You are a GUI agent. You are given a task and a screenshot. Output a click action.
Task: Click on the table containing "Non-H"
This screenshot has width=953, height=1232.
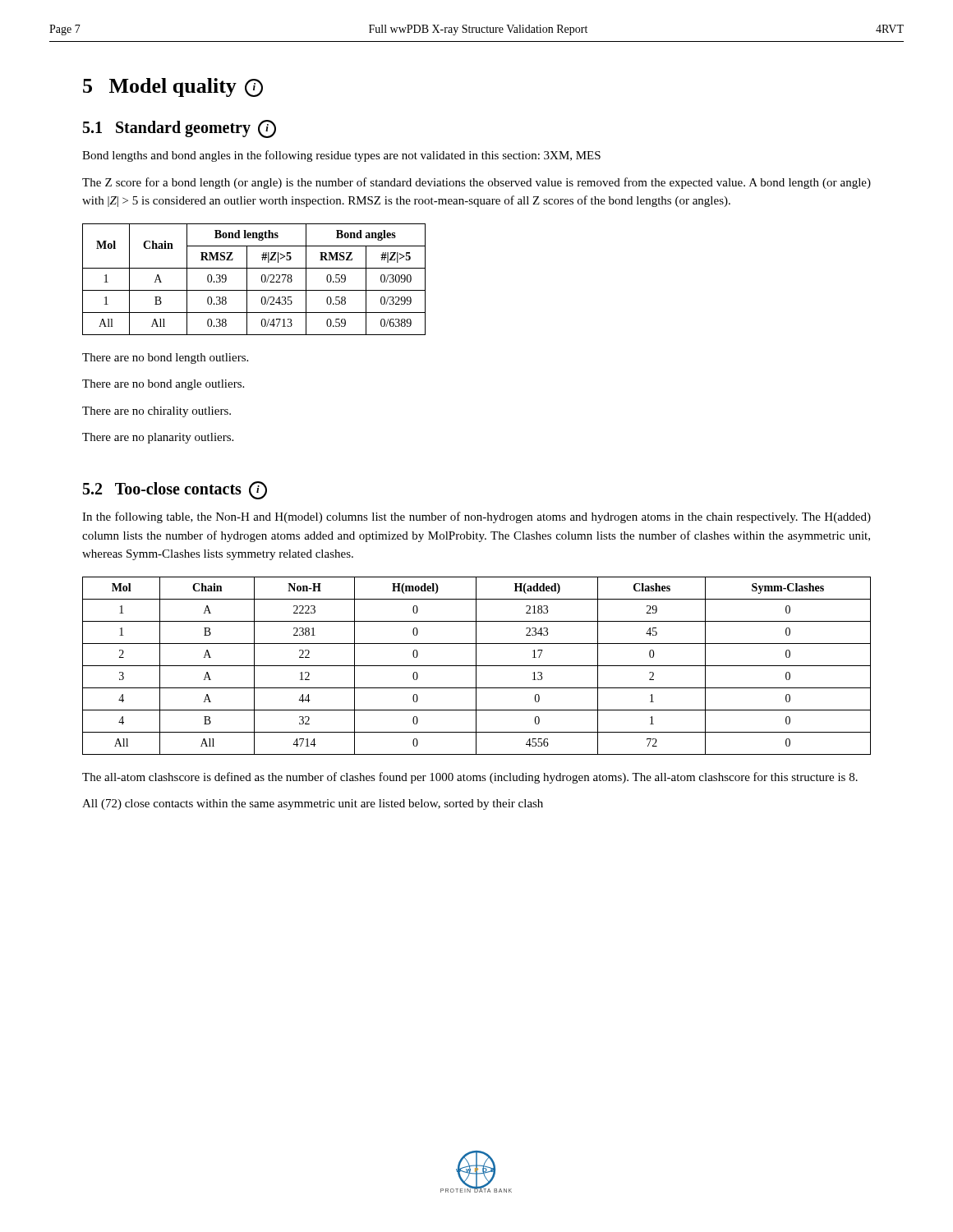[x=476, y=666]
